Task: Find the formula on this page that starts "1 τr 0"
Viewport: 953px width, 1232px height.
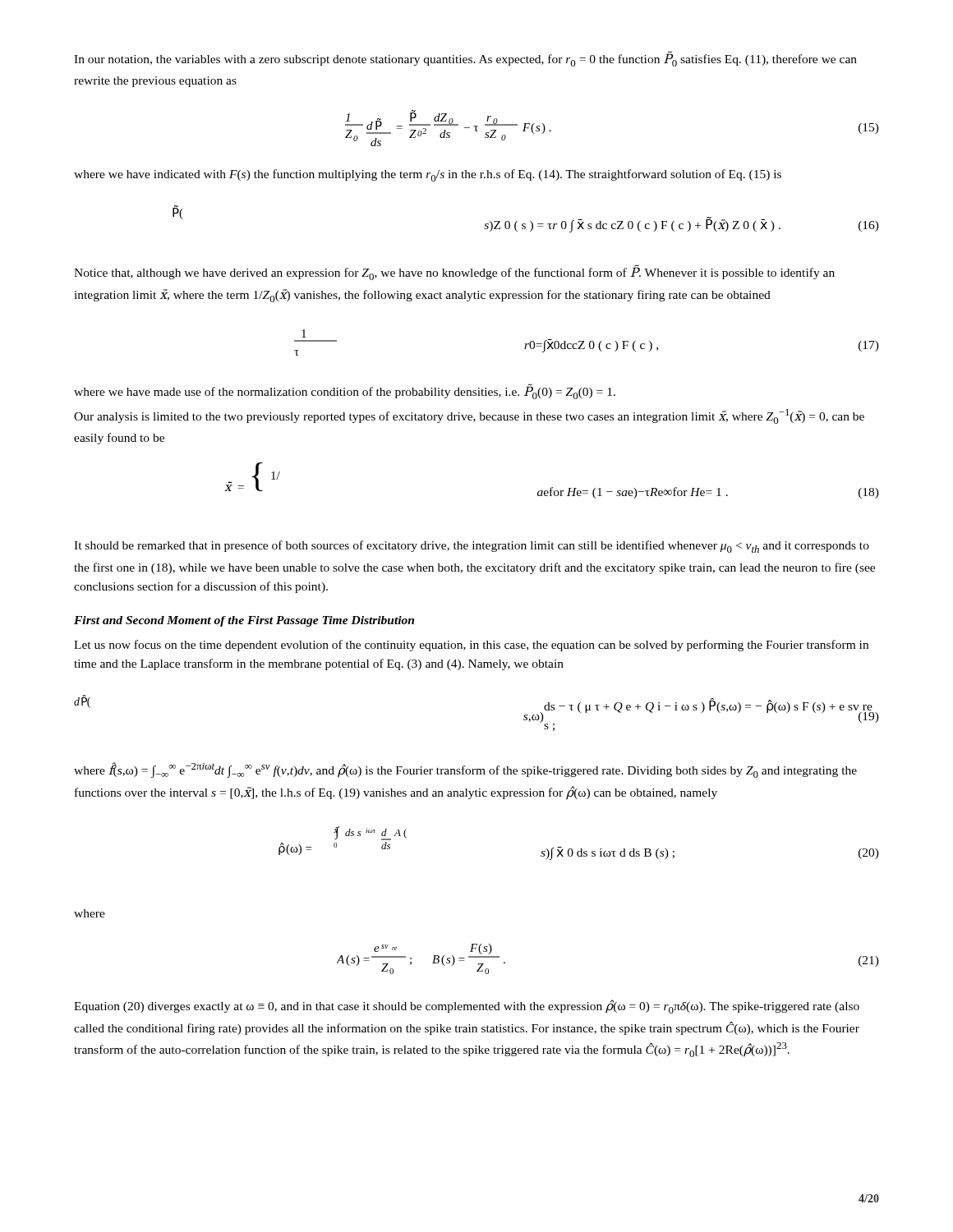Action: coord(304,333)
